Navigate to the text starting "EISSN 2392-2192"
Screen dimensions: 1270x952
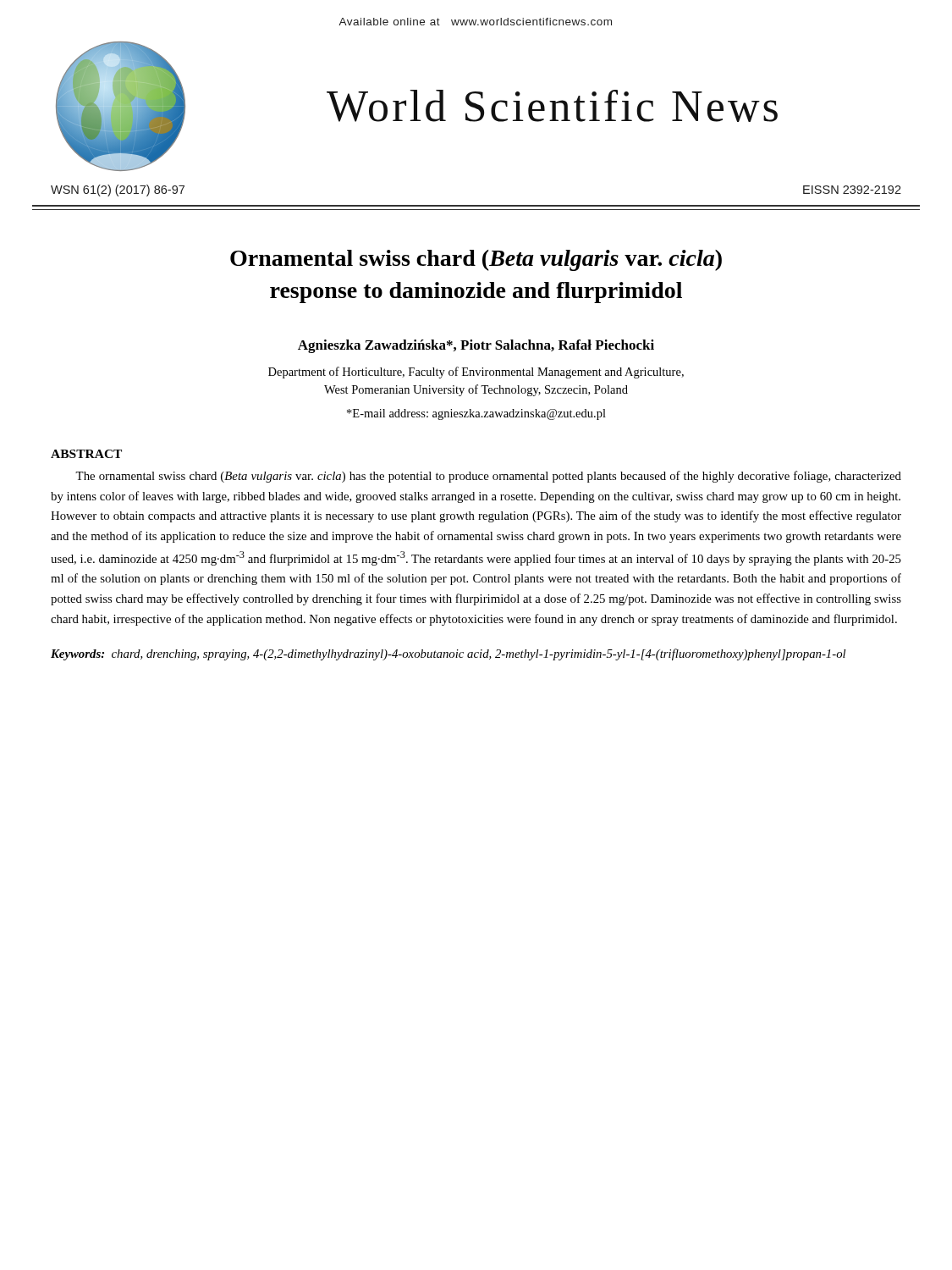click(852, 190)
